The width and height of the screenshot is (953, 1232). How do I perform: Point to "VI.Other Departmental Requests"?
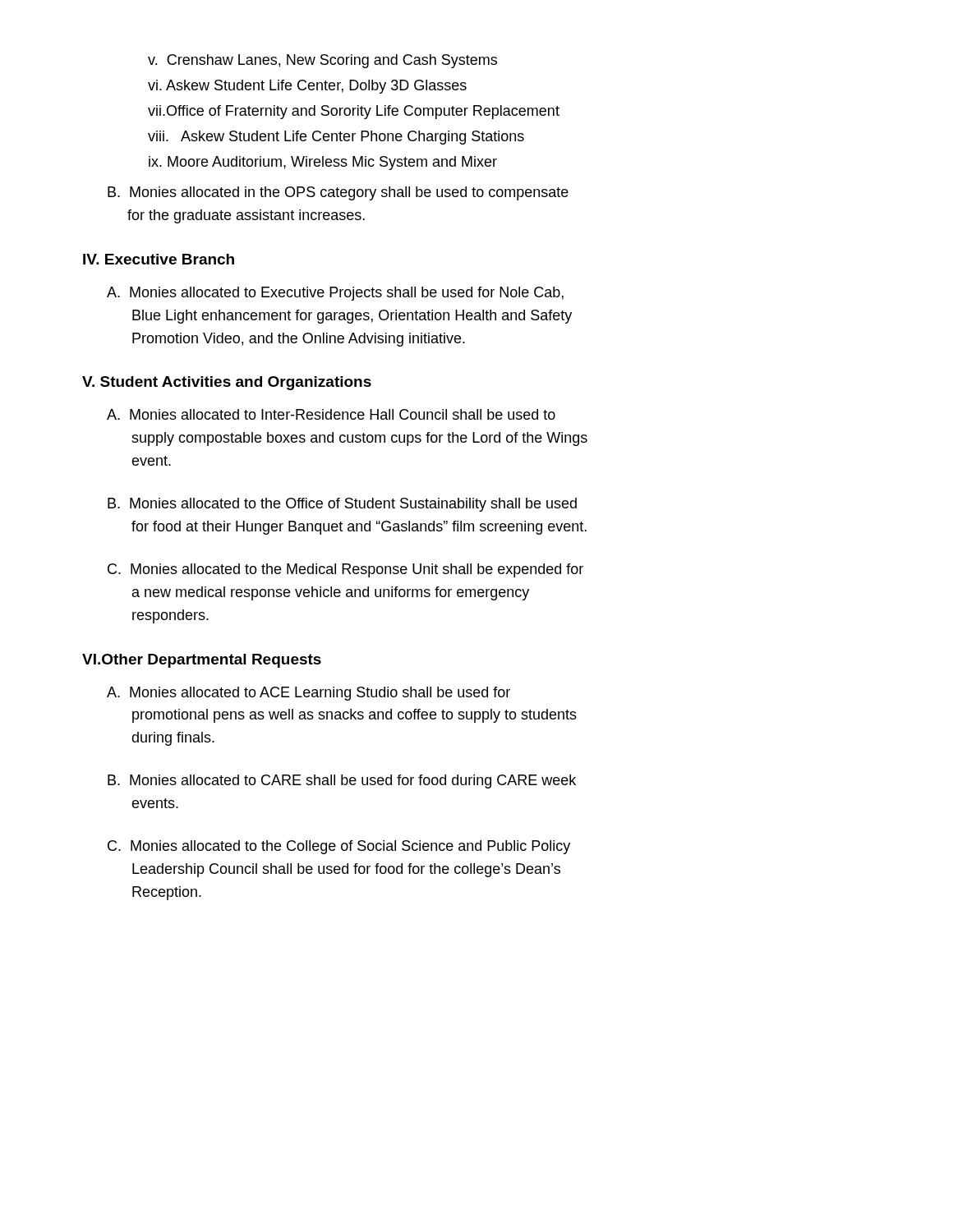202,659
